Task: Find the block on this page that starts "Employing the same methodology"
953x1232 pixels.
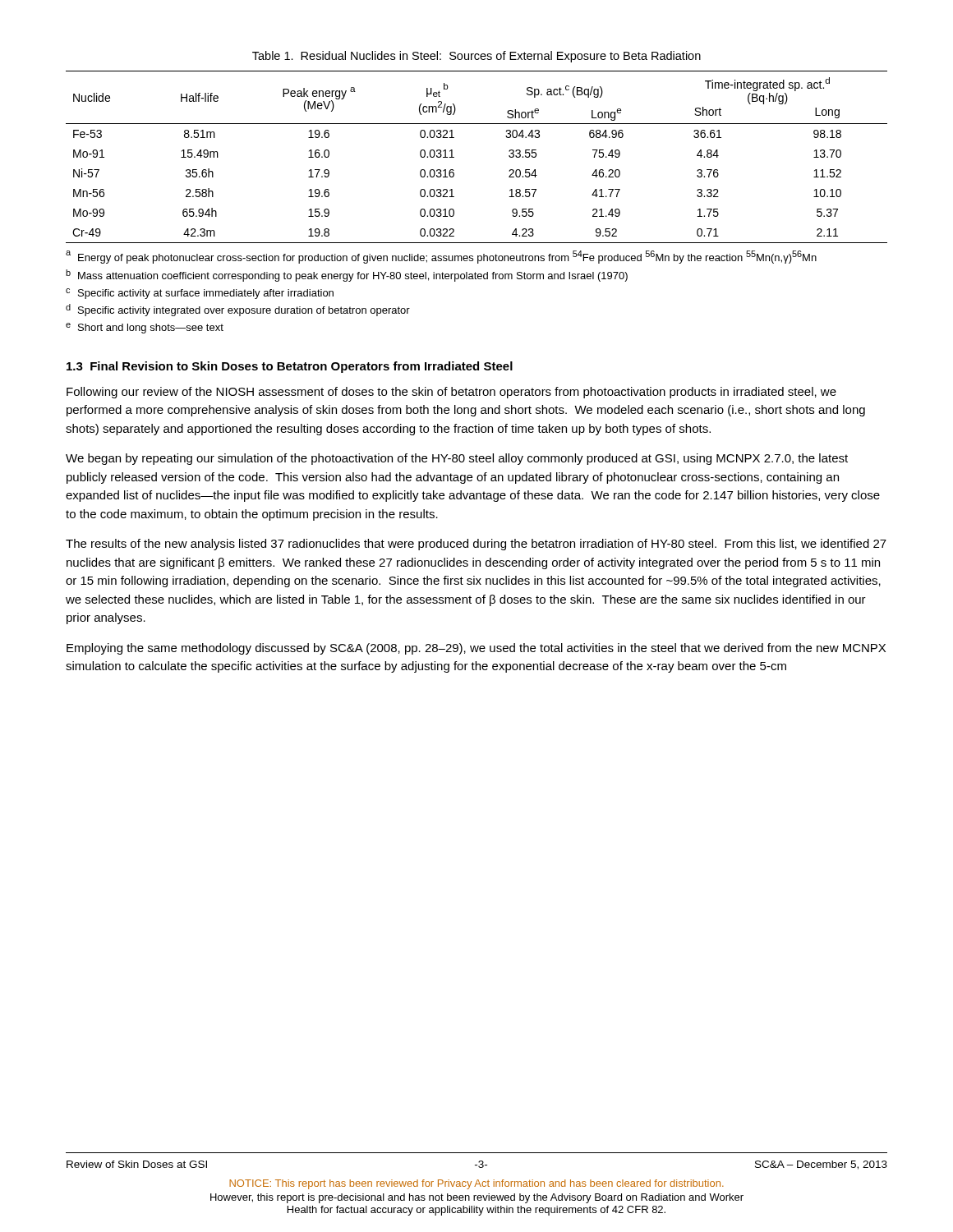Action: [476, 657]
